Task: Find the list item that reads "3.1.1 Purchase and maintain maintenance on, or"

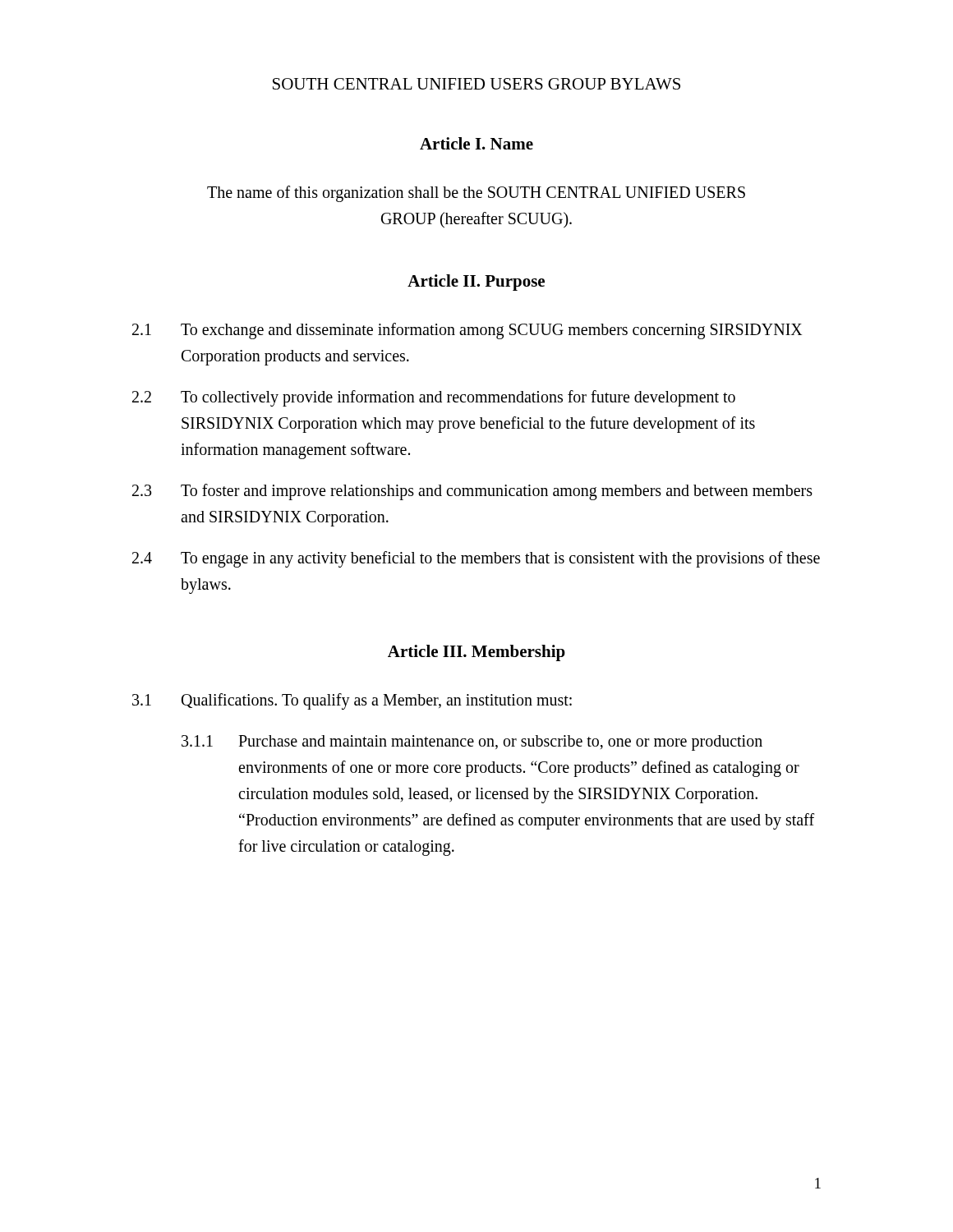Action: (x=501, y=793)
